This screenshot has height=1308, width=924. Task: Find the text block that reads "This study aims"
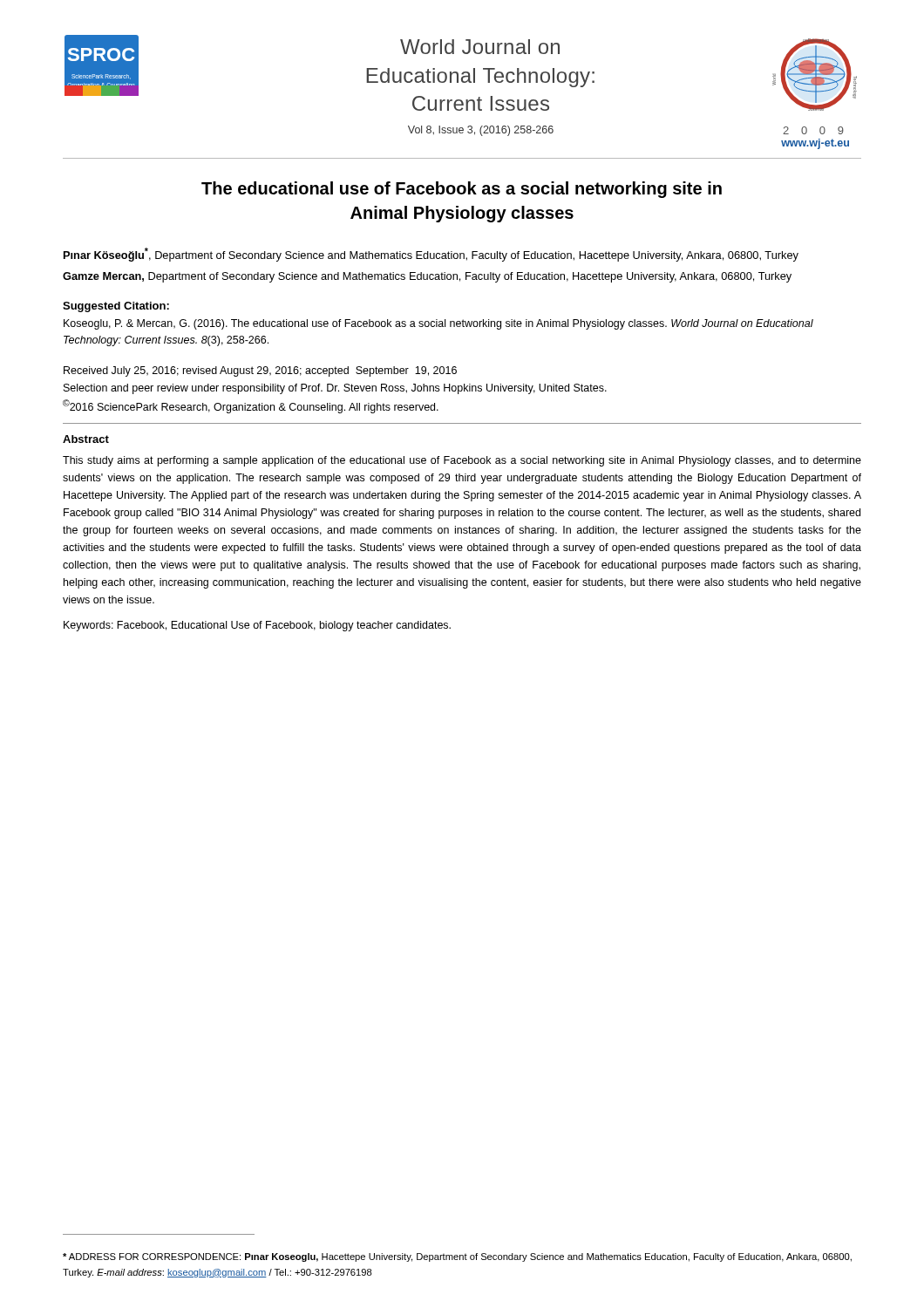pos(462,530)
